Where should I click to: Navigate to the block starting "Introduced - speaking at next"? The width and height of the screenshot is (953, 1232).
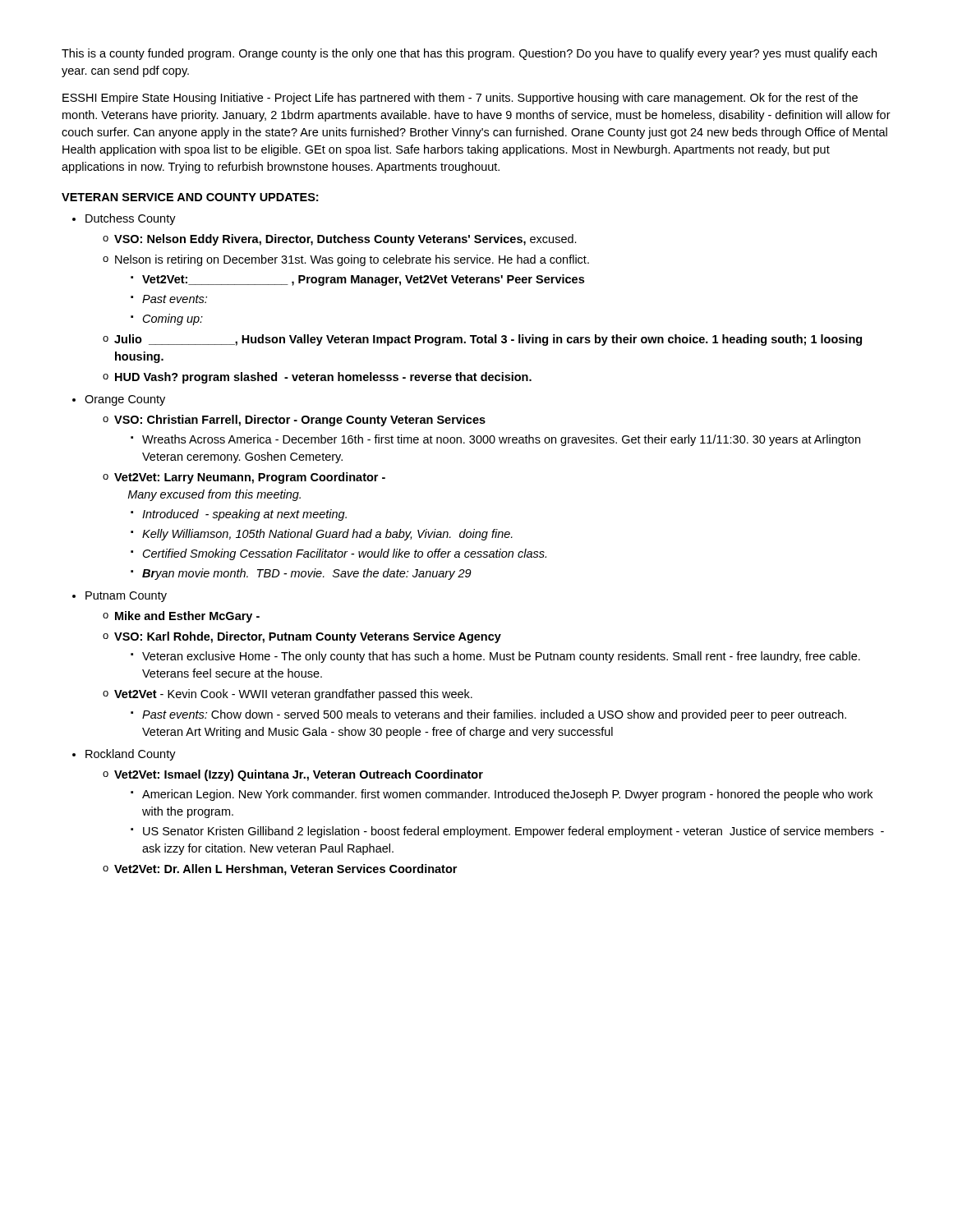[245, 514]
